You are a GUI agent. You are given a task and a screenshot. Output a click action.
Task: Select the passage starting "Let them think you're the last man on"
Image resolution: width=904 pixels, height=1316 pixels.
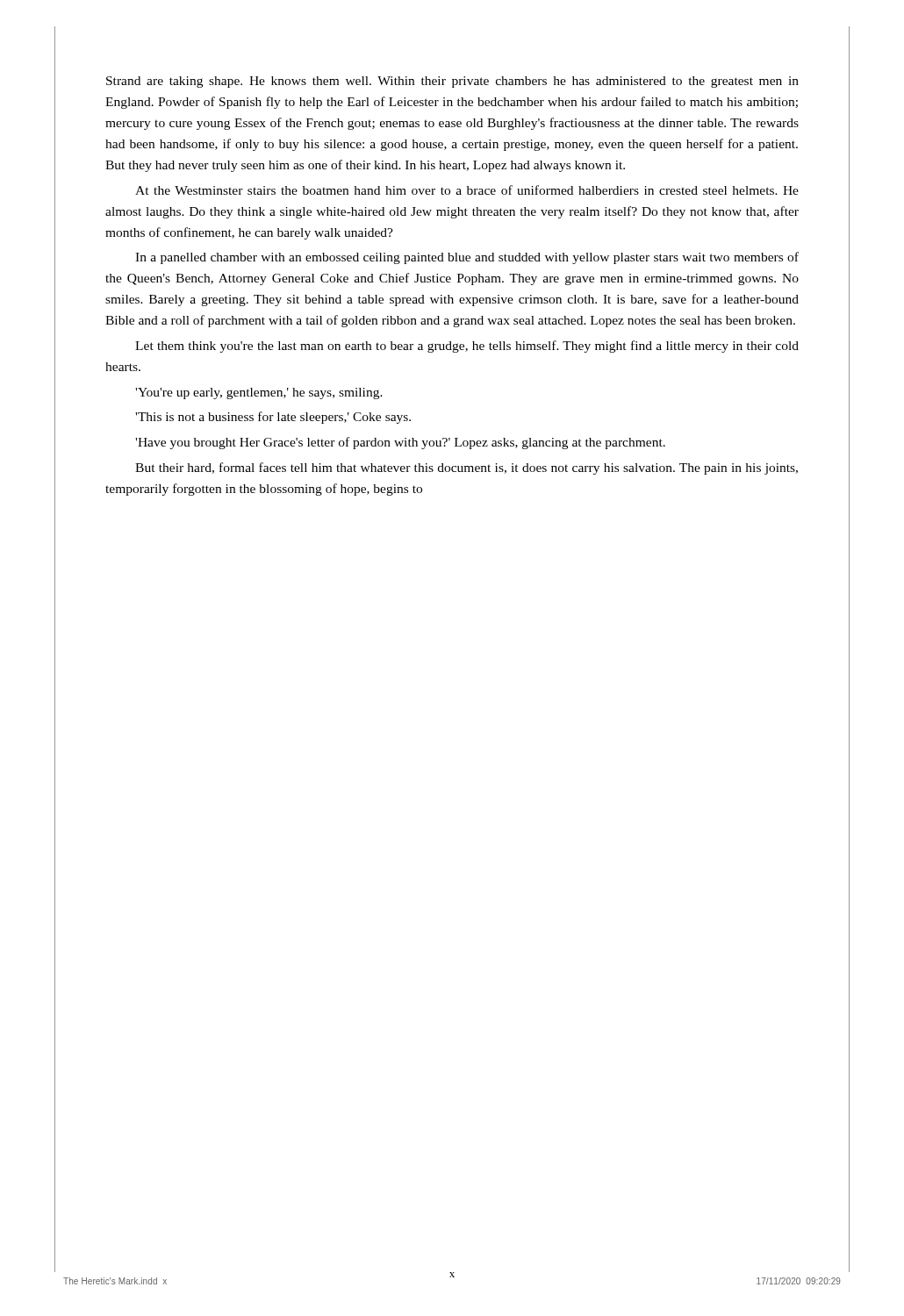(452, 356)
